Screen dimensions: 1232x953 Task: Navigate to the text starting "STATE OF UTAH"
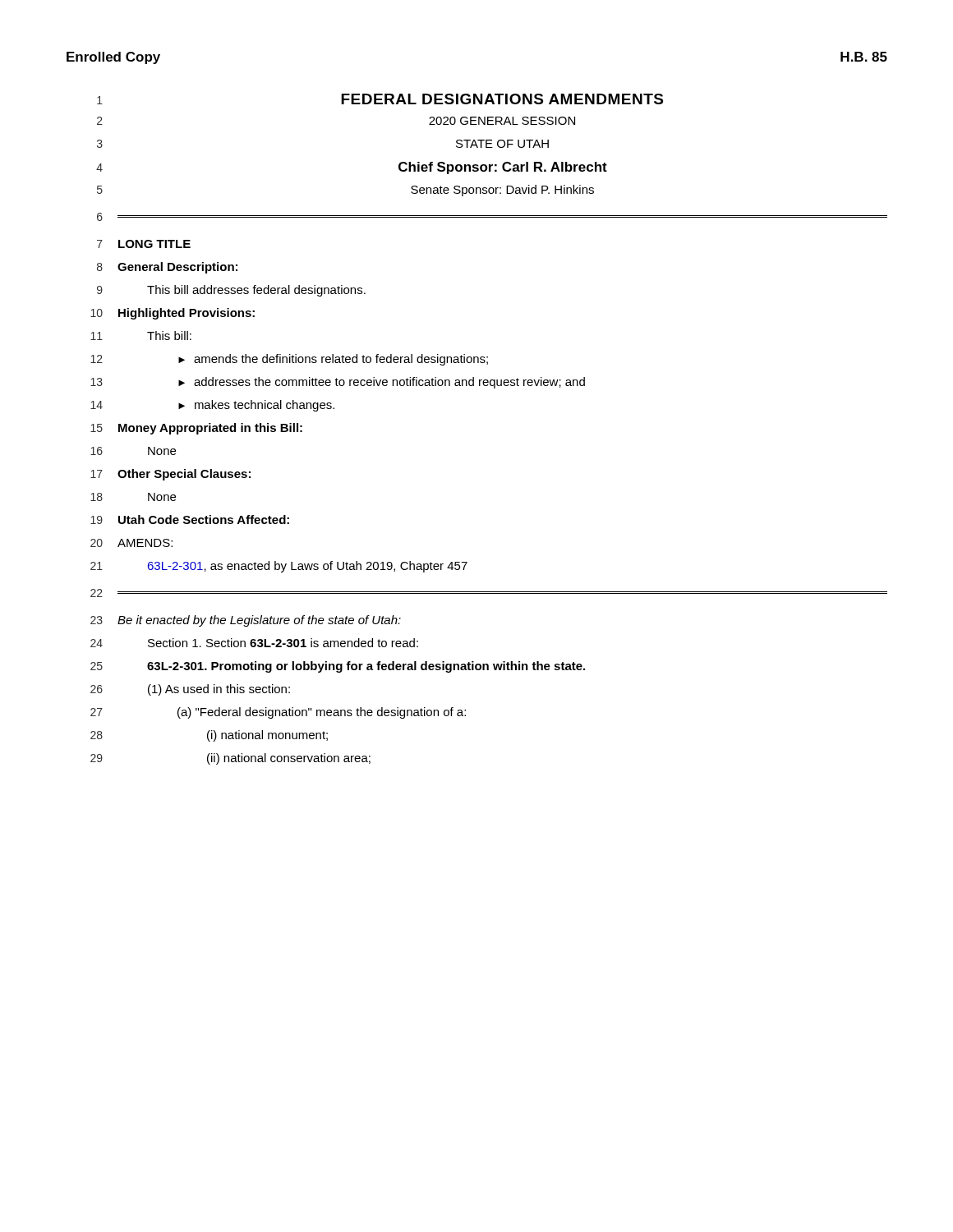[502, 143]
